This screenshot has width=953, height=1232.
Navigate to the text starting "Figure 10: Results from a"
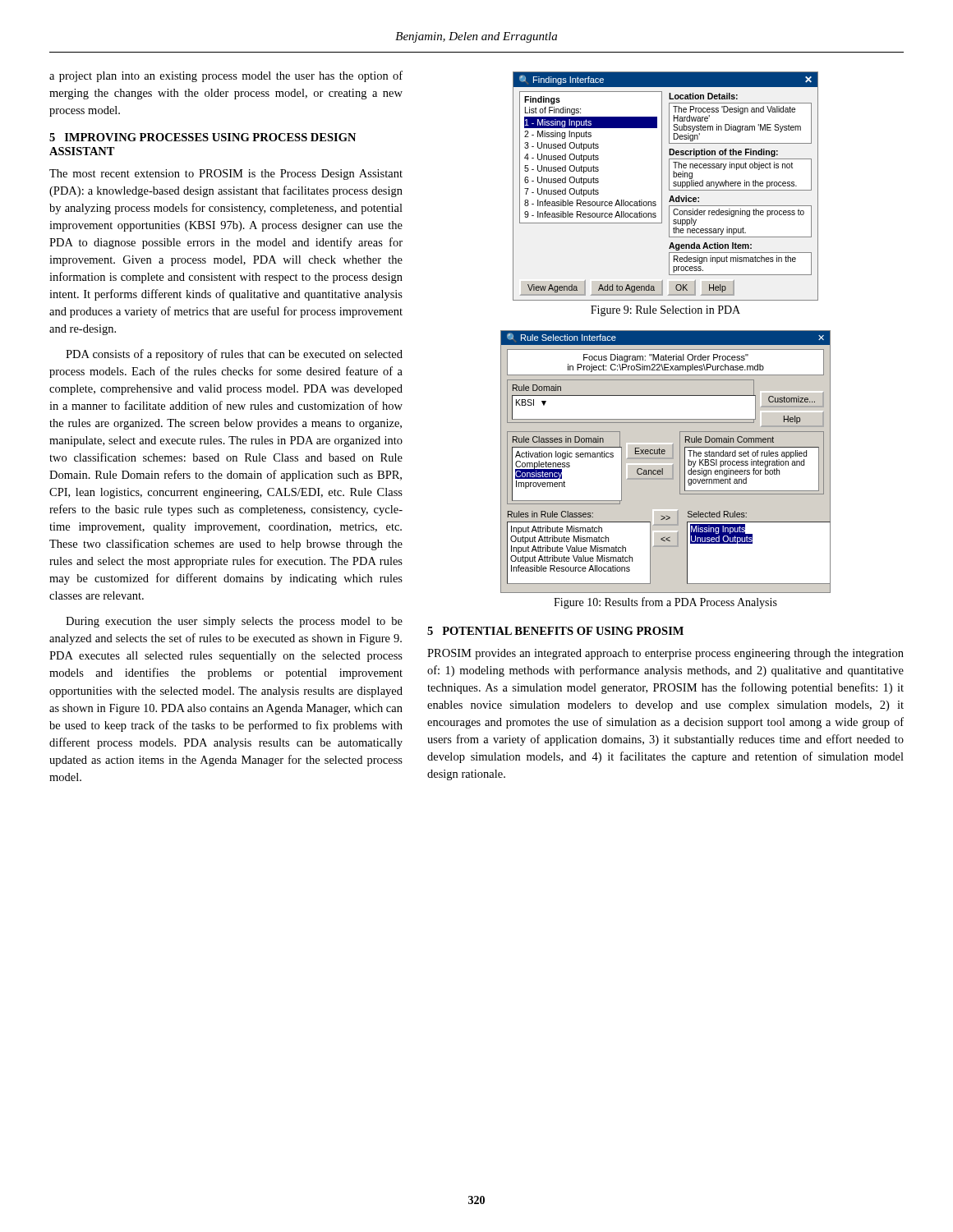click(x=665, y=602)
